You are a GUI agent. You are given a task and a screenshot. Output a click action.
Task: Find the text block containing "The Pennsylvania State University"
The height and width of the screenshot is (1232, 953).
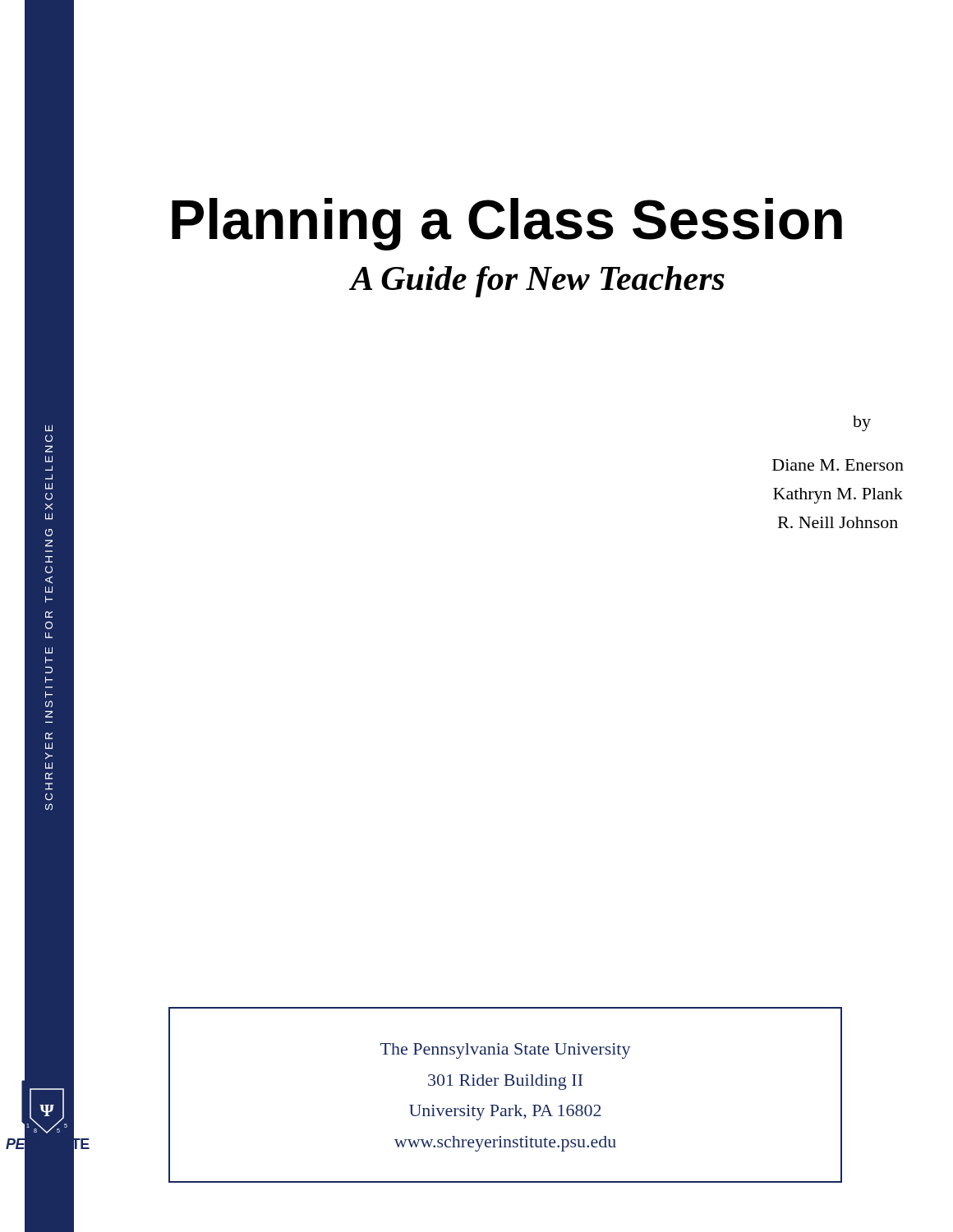coord(505,1095)
